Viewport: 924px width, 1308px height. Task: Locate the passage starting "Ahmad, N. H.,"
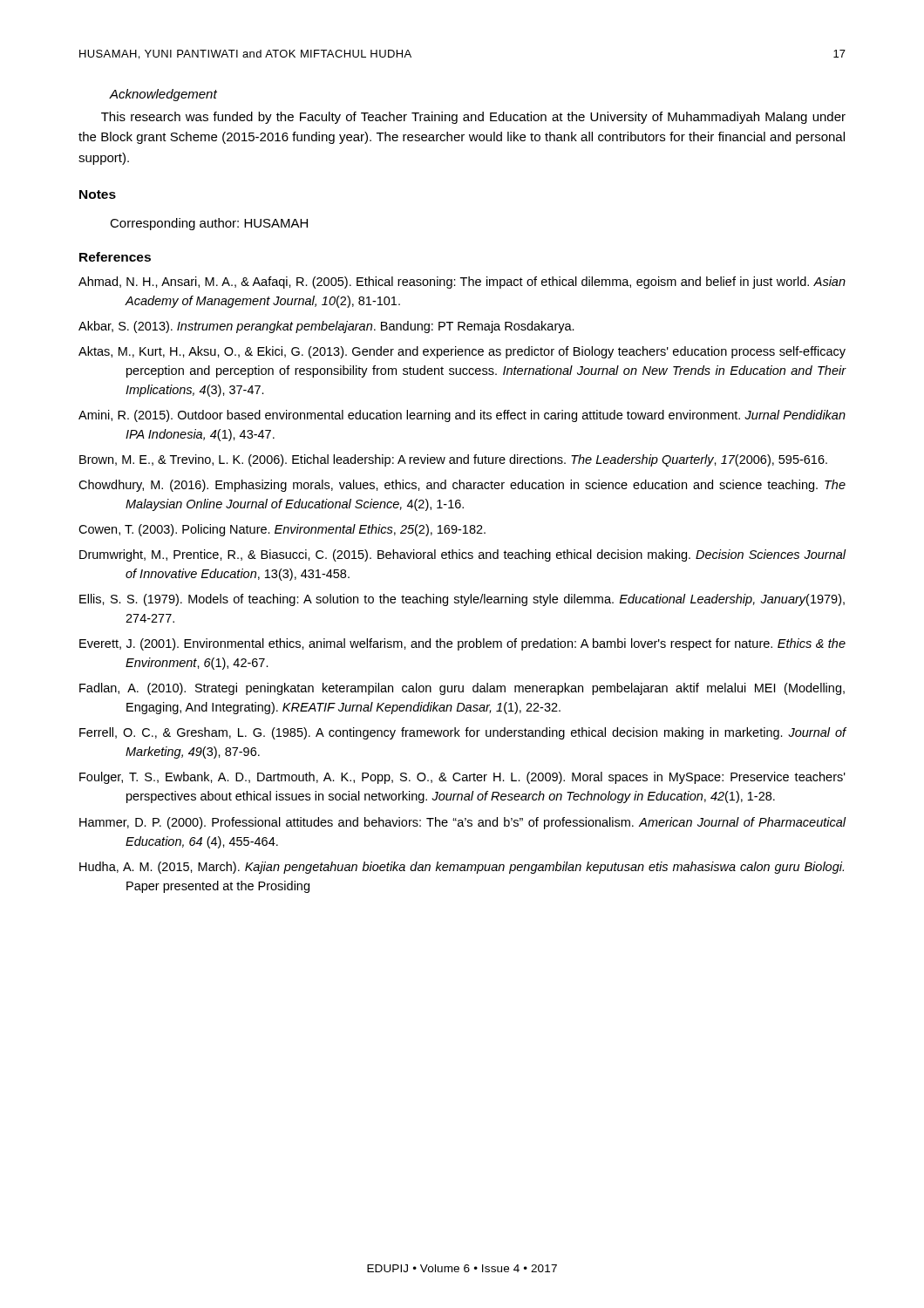462,291
